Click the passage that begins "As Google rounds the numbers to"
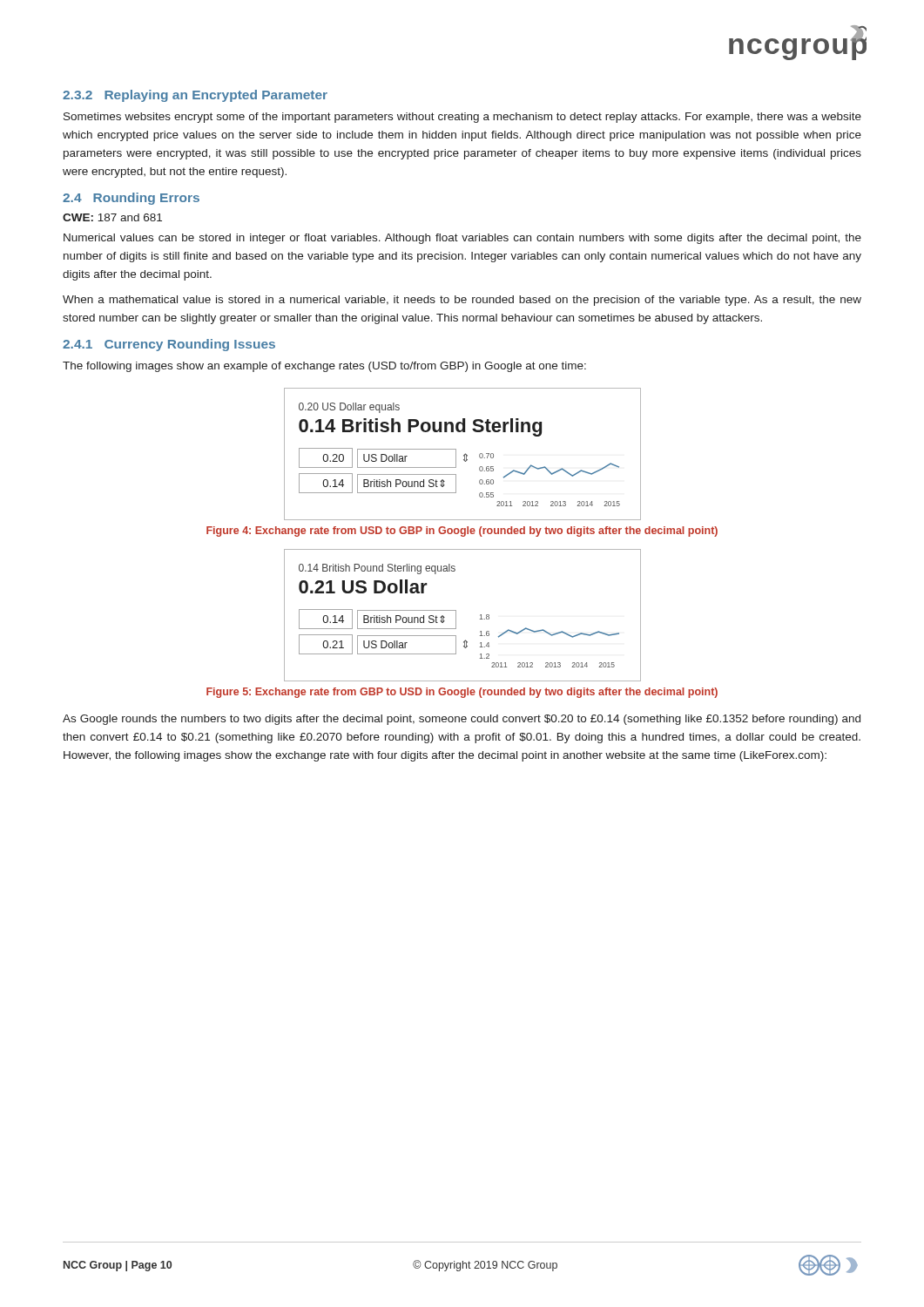Image resolution: width=924 pixels, height=1307 pixels. [462, 737]
